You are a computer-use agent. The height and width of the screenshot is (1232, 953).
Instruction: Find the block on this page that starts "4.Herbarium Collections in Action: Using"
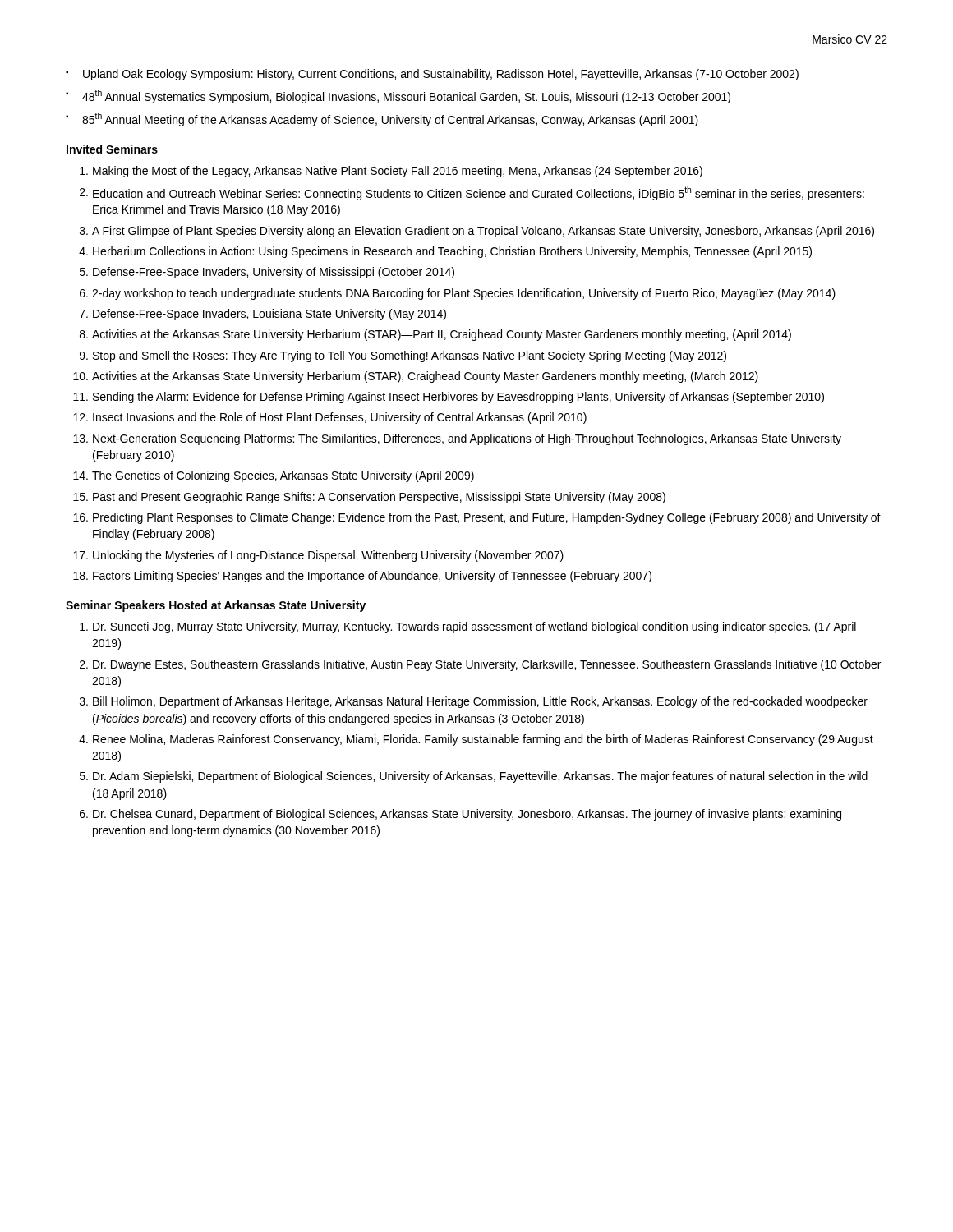(x=439, y=252)
